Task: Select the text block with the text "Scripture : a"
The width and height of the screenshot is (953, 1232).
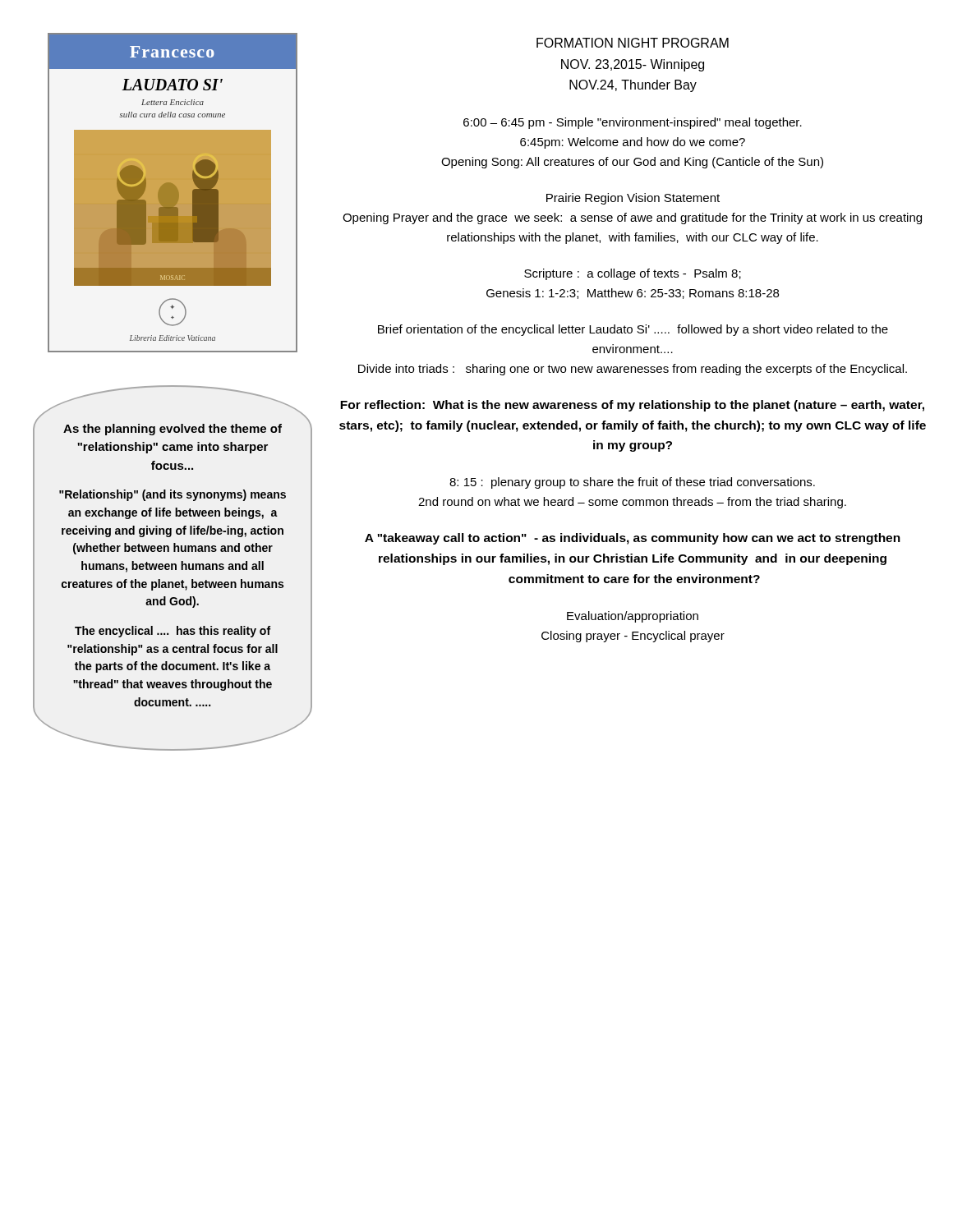Action: pyautogui.click(x=633, y=283)
